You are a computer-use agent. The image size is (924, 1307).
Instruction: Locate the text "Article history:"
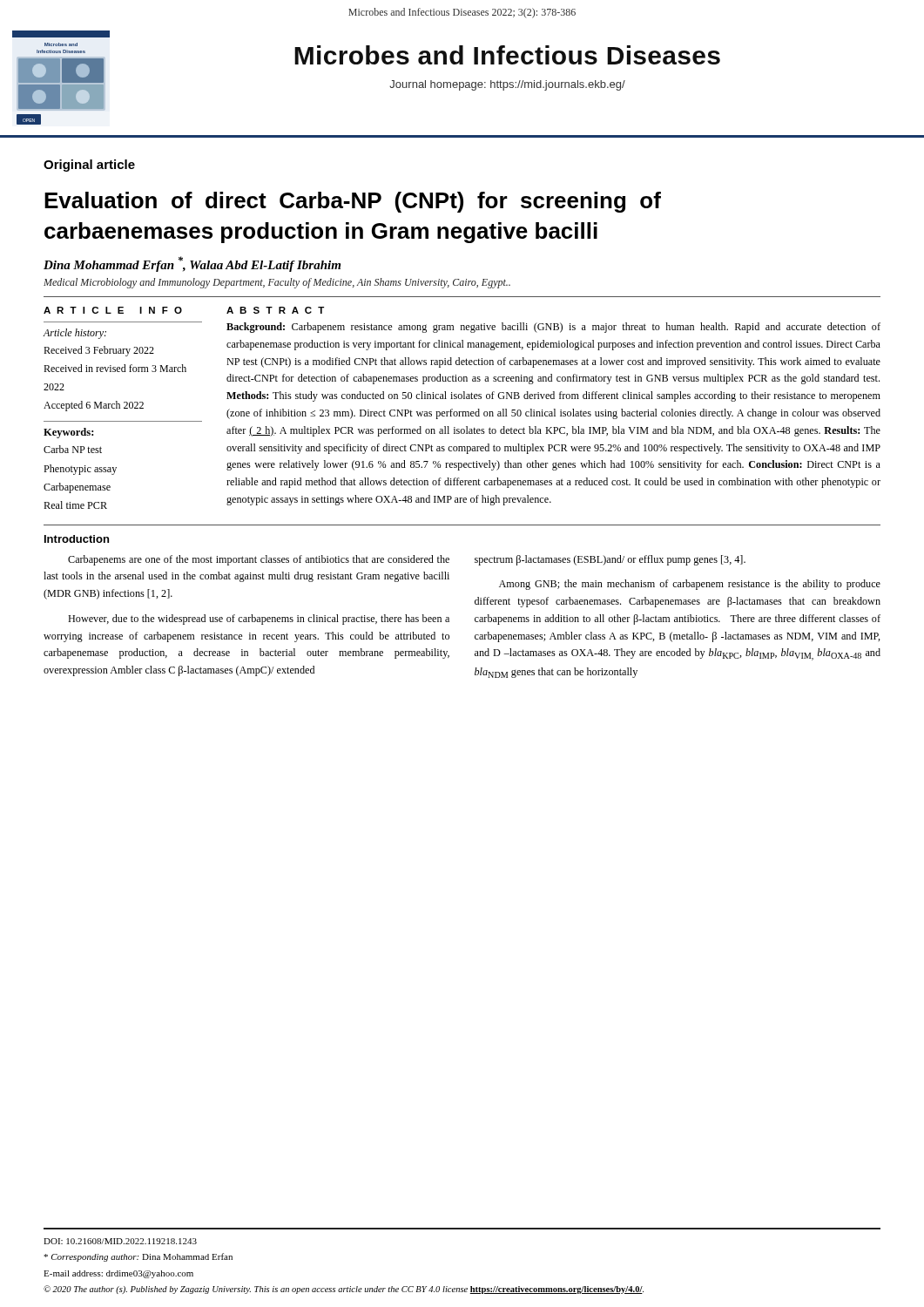(x=75, y=333)
